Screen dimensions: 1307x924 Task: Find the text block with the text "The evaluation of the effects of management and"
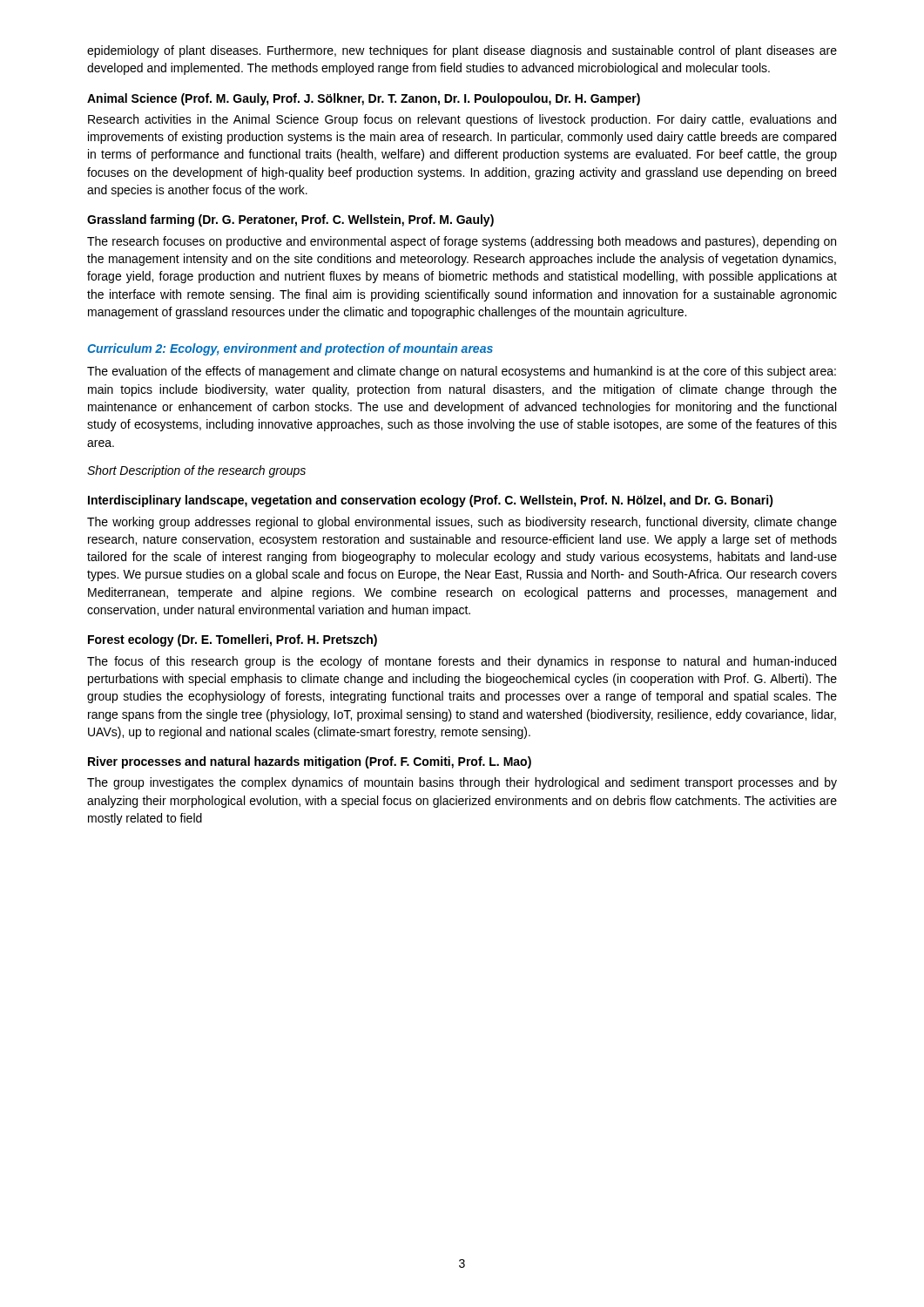pyautogui.click(x=462, y=407)
